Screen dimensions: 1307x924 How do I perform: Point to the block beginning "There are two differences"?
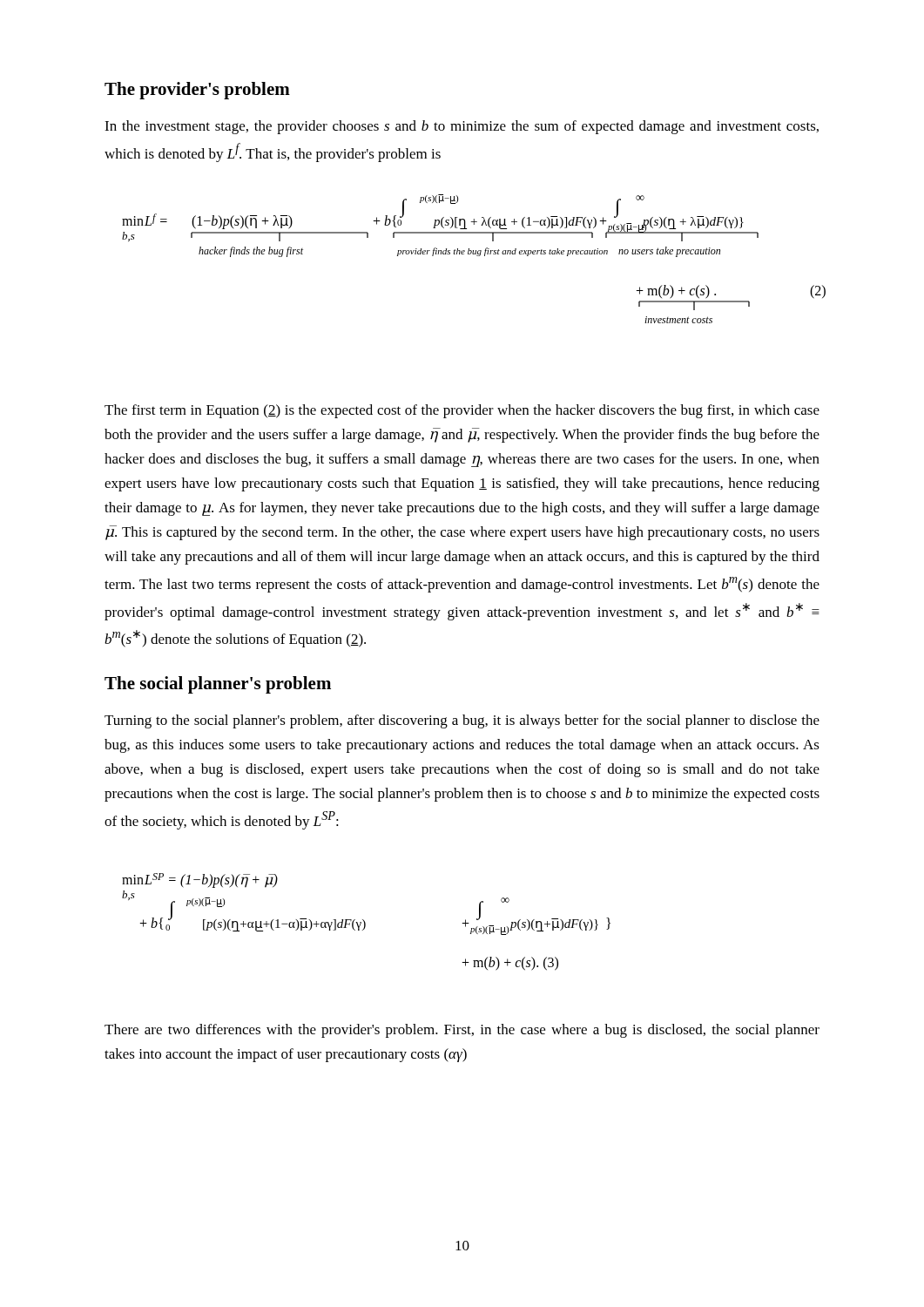tap(462, 1042)
